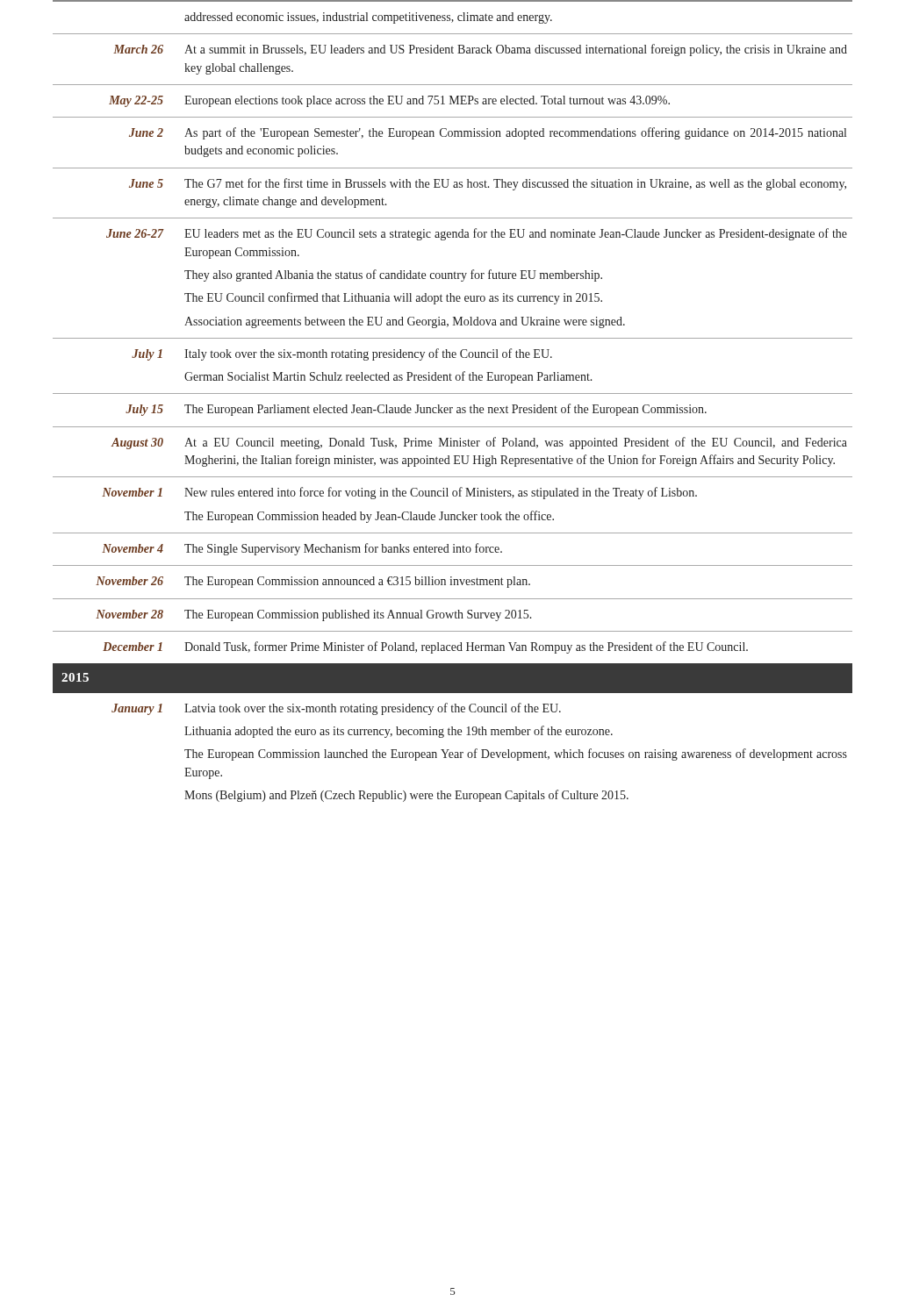This screenshot has height=1316, width=905.
Task: Locate the text "November 4"
Action: [133, 549]
